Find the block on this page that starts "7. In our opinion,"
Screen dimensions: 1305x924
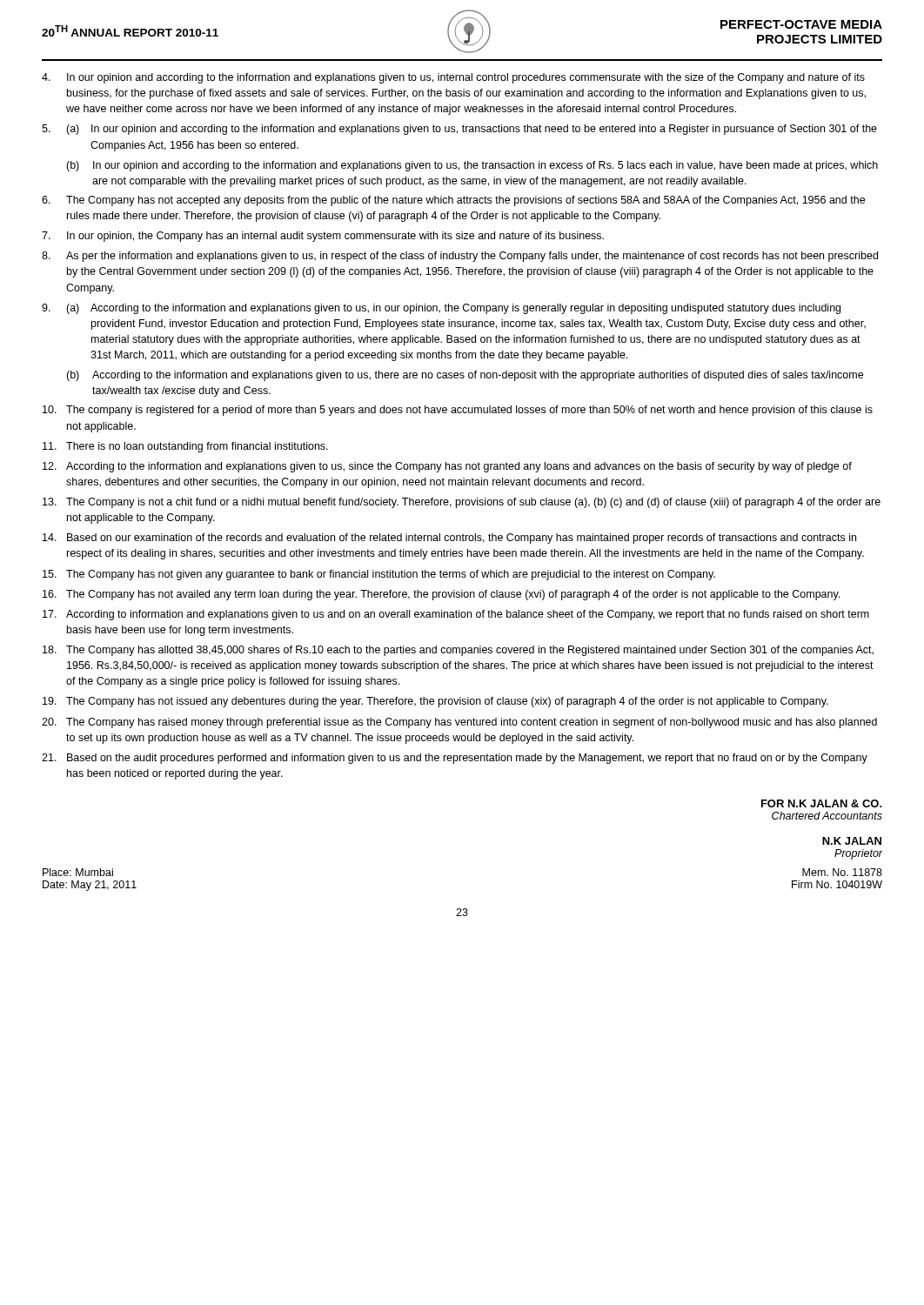[x=462, y=236]
